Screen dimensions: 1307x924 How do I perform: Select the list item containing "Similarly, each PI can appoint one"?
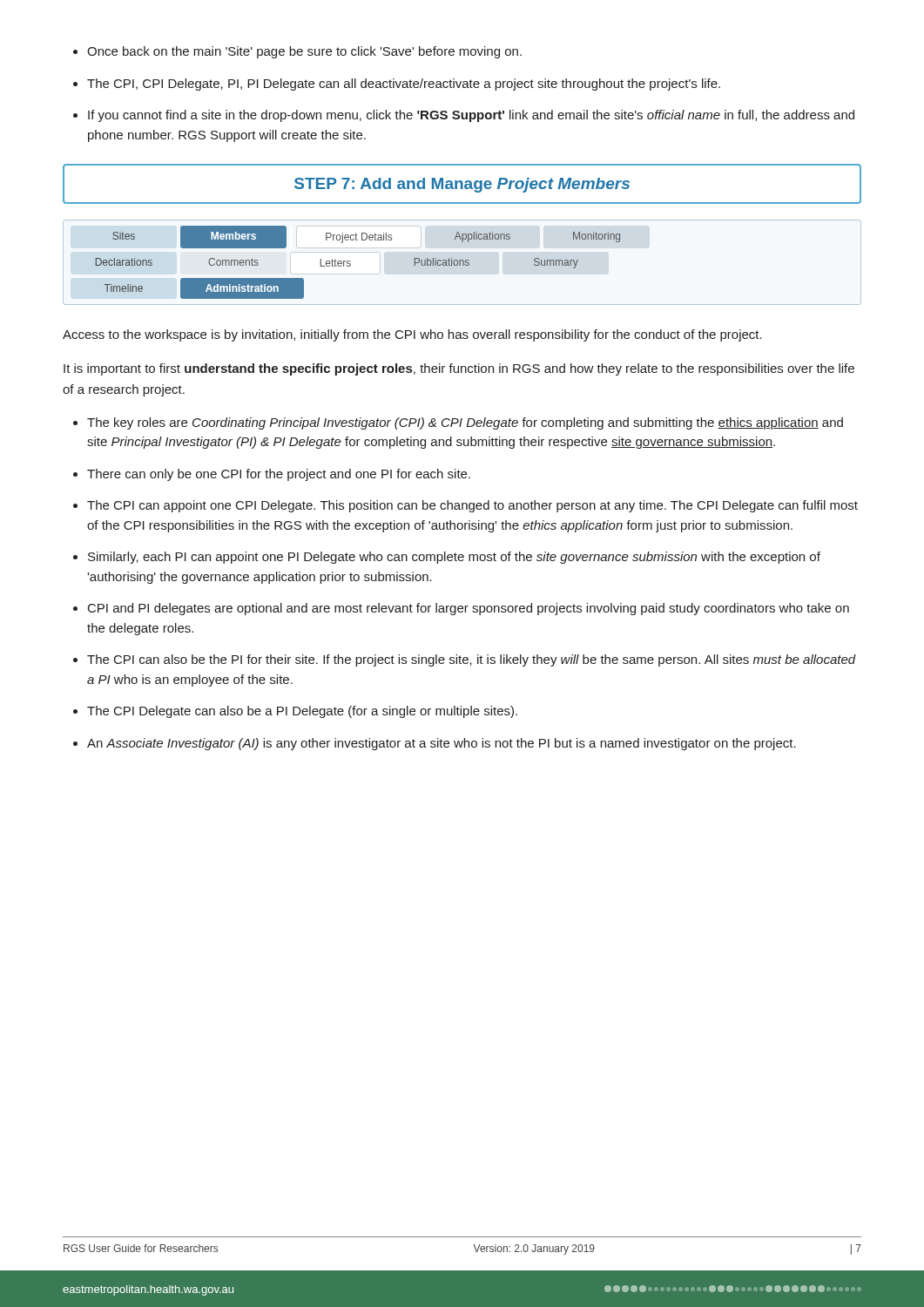click(x=462, y=567)
